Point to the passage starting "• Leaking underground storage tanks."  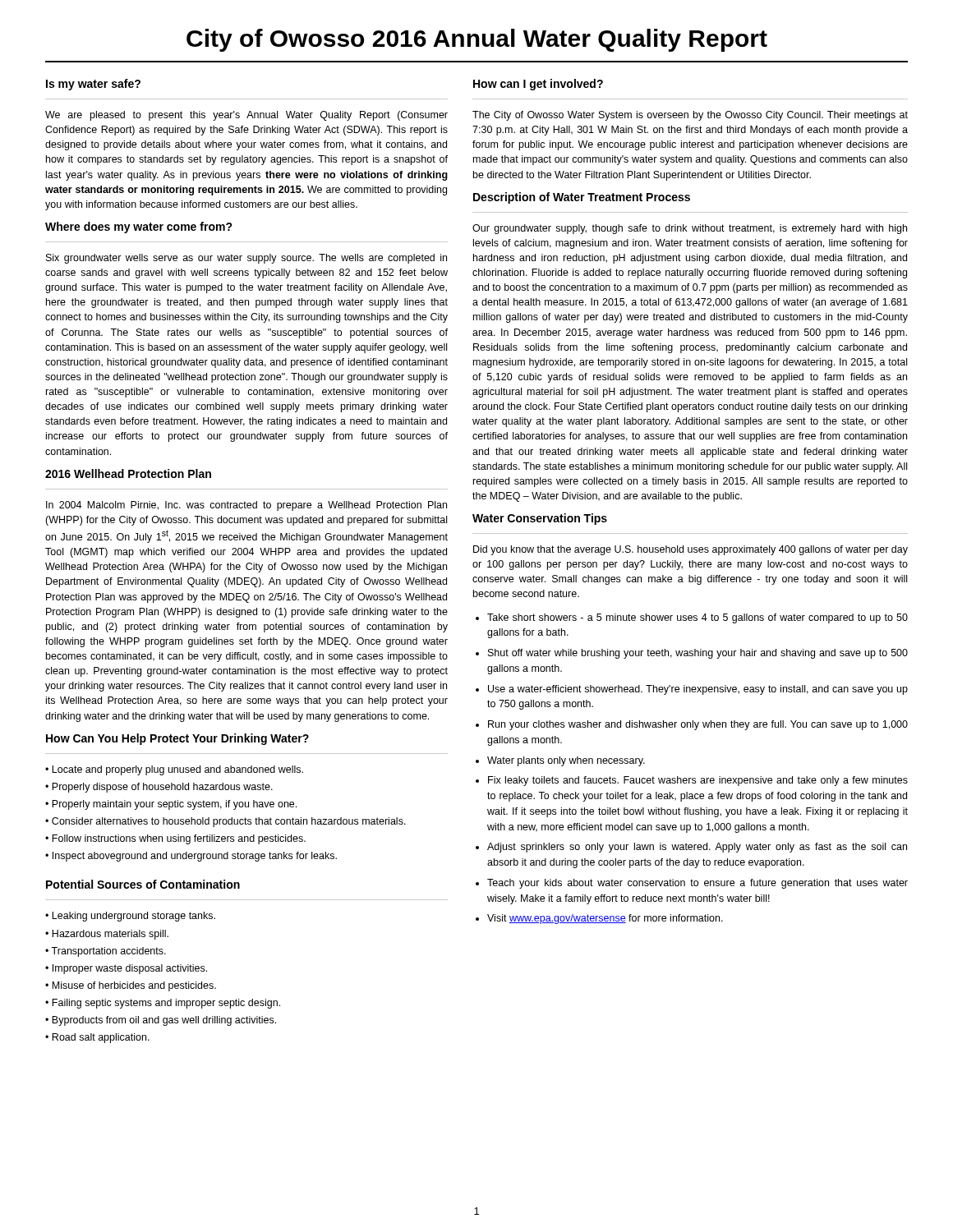(130, 917)
